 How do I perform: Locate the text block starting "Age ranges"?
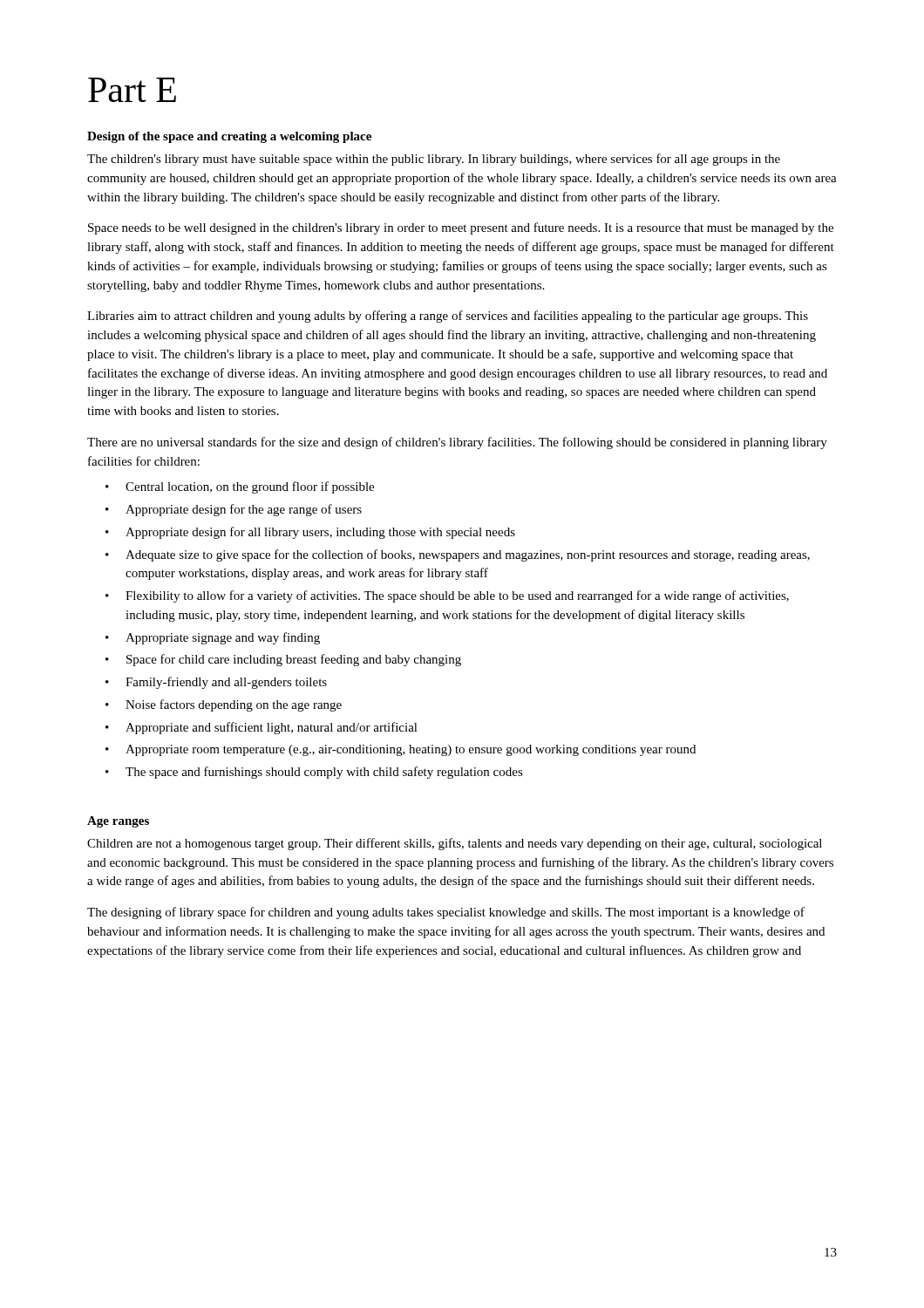click(118, 821)
